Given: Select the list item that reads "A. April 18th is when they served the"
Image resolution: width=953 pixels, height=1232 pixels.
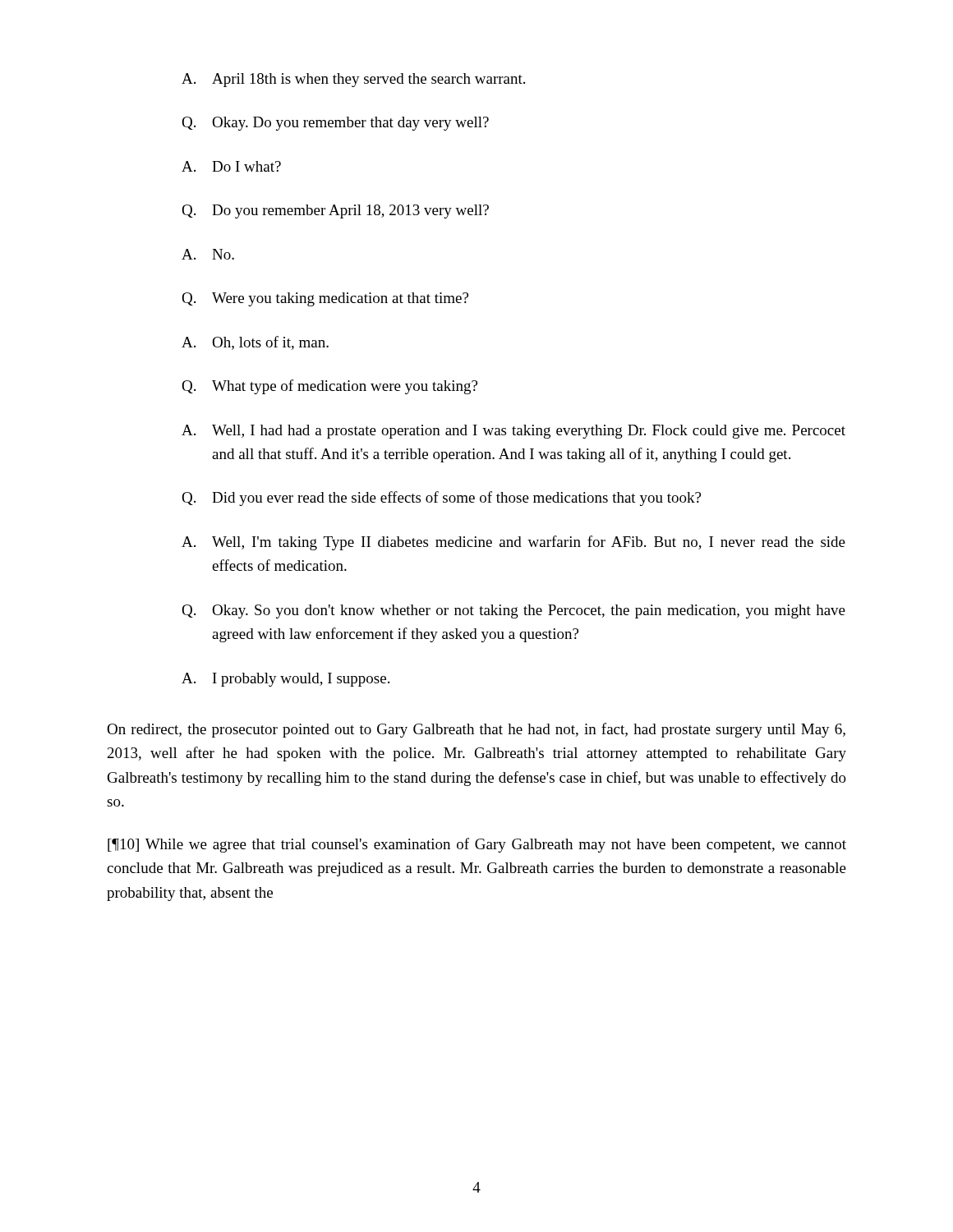Looking at the screenshot, I should pos(513,79).
